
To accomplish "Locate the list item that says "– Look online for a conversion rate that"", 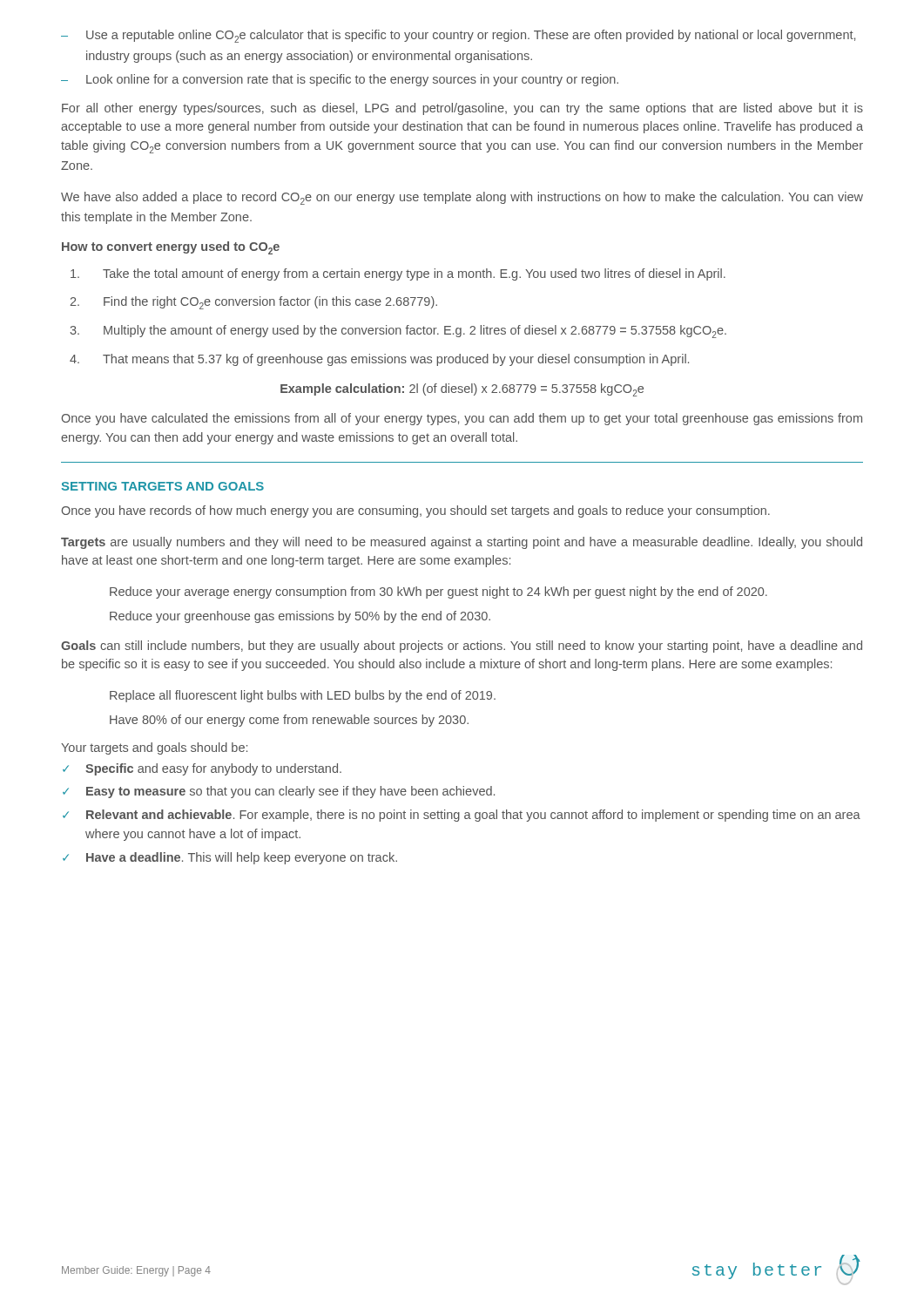I will [x=462, y=79].
